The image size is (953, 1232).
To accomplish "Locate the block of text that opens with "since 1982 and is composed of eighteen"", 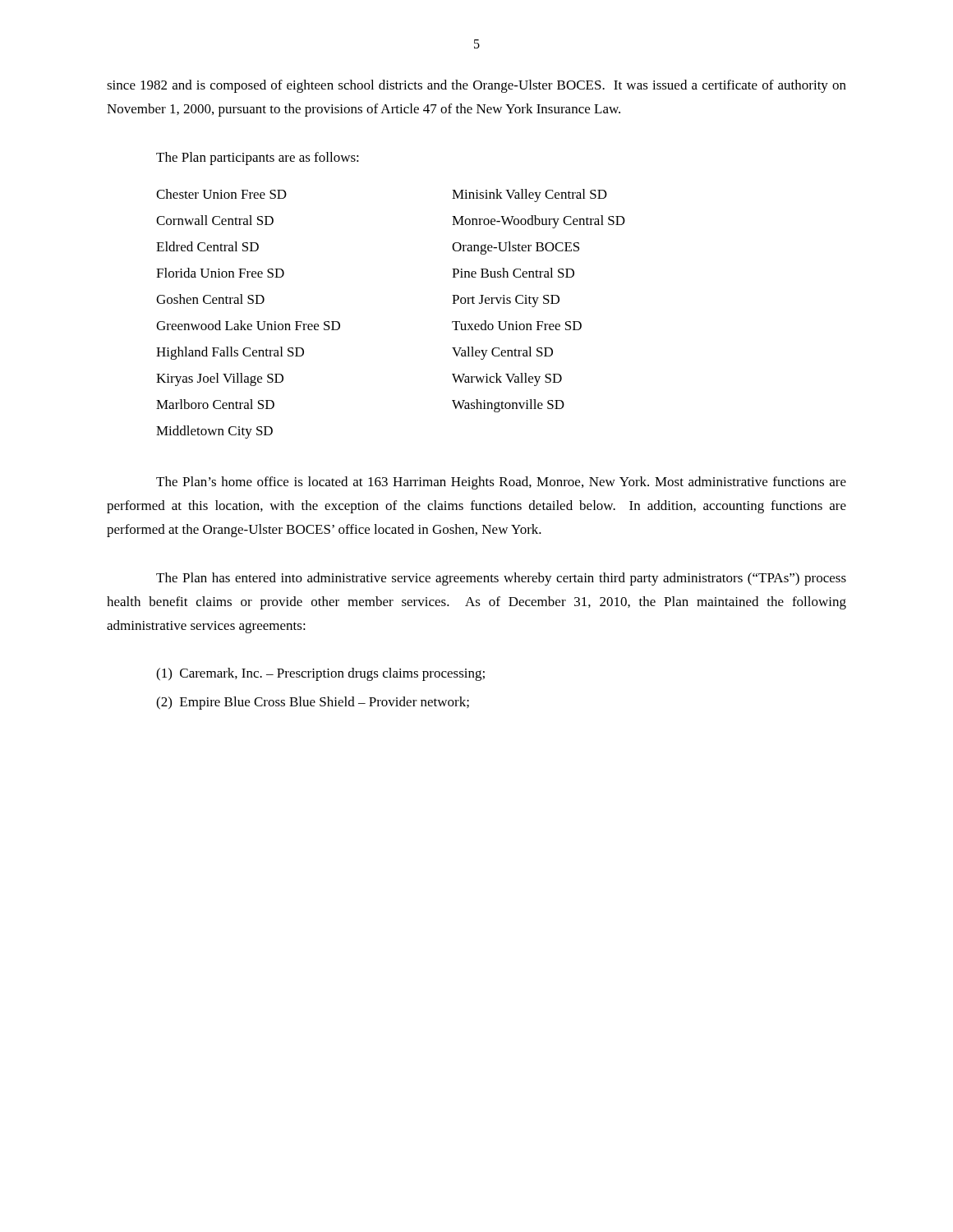I will [x=476, y=97].
